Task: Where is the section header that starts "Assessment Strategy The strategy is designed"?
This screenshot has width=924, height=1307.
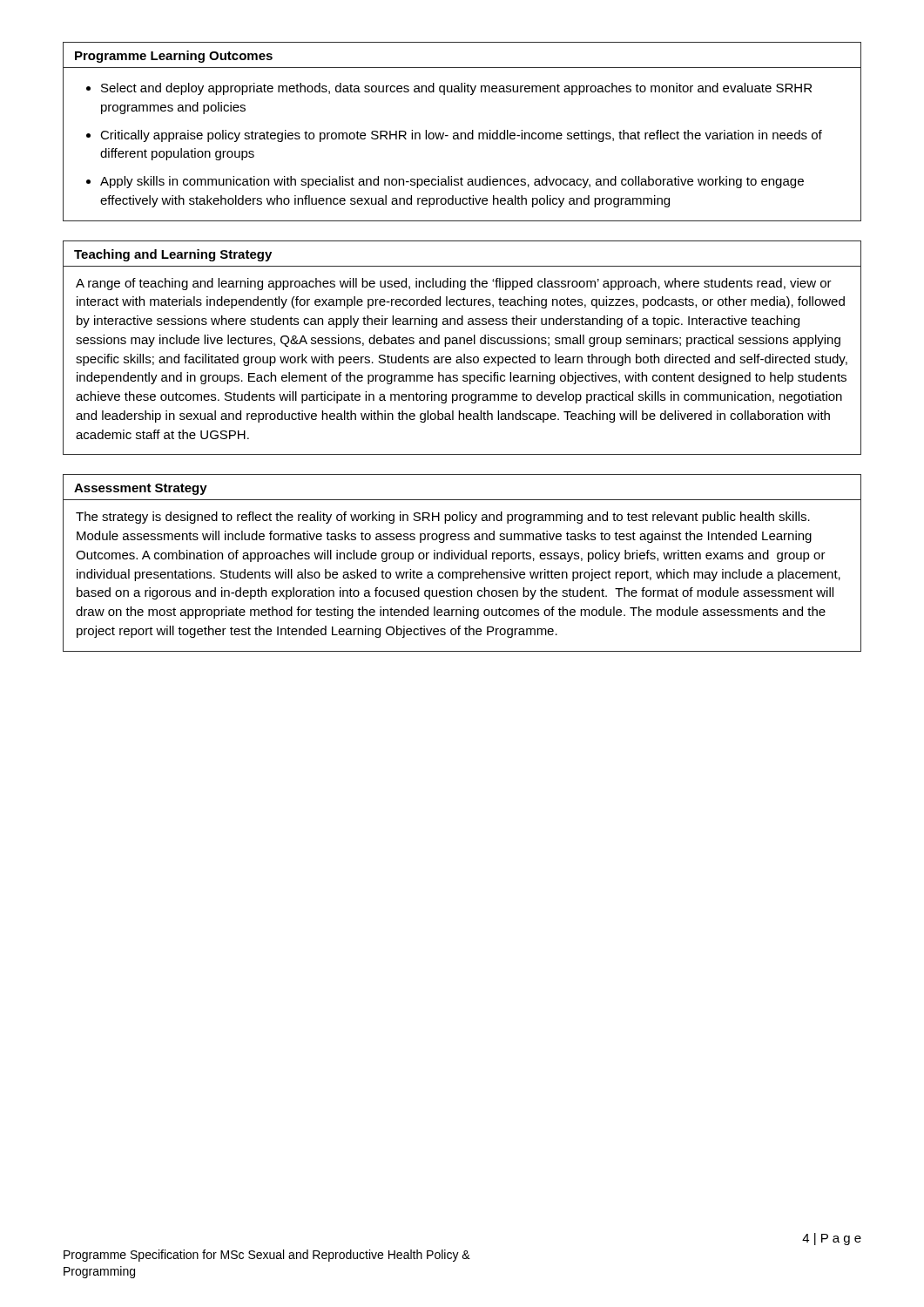Action: tap(462, 563)
